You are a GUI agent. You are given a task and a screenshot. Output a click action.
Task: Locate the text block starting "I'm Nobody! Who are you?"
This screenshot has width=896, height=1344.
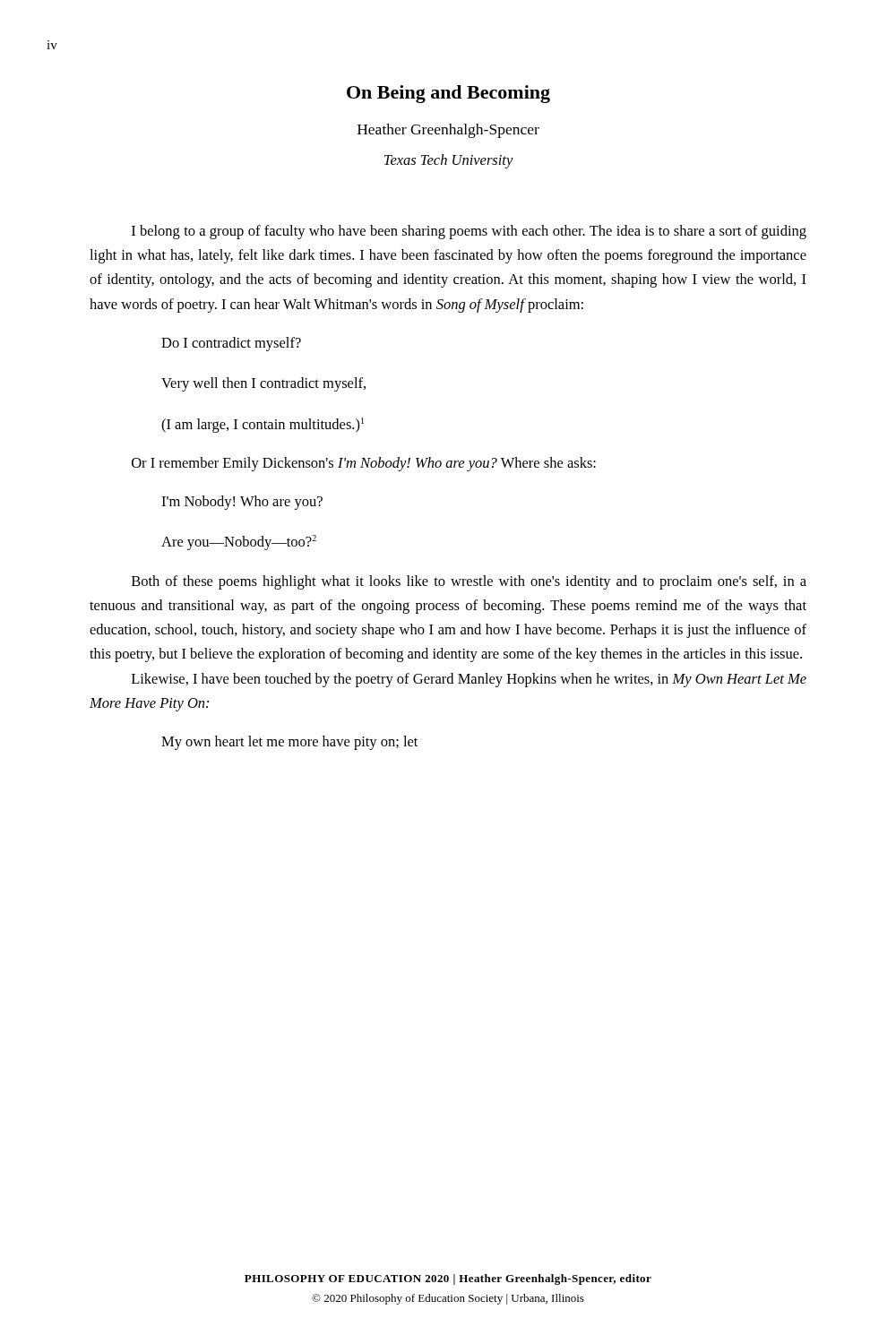click(242, 503)
